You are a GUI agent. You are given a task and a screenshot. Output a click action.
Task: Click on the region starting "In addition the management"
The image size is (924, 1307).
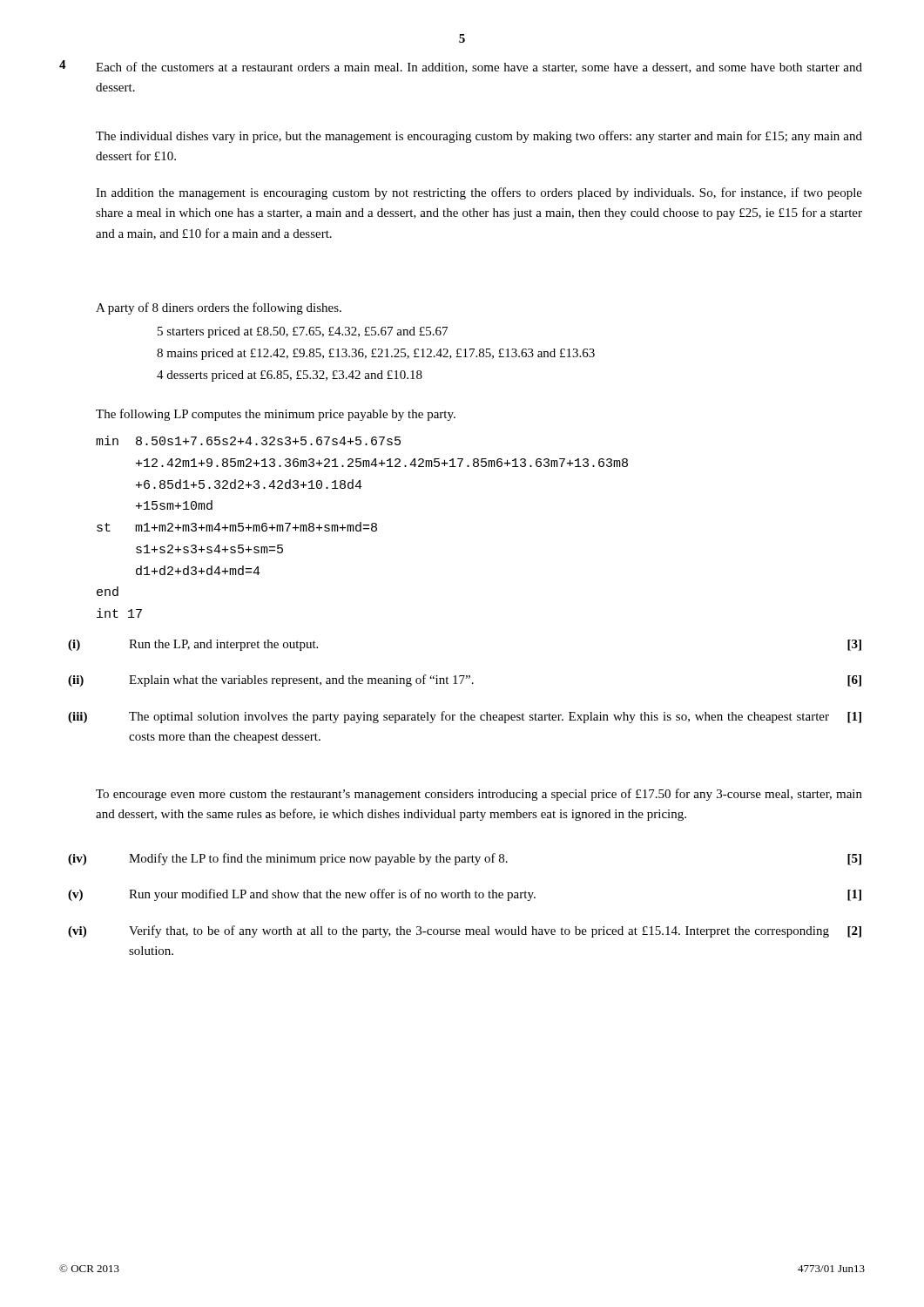(479, 213)
